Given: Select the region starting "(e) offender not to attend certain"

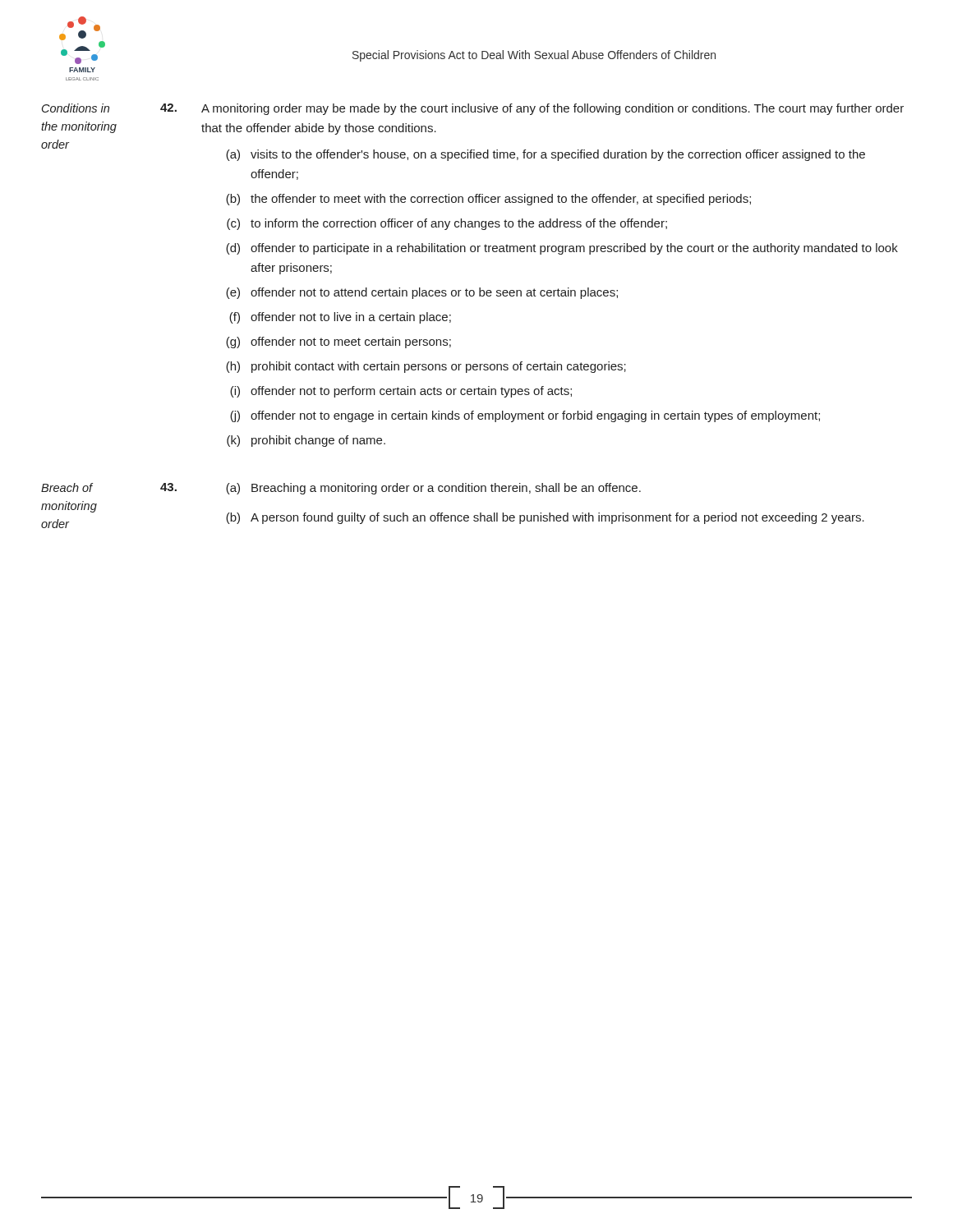Looking at the screenshot, I should click(557, 292).
